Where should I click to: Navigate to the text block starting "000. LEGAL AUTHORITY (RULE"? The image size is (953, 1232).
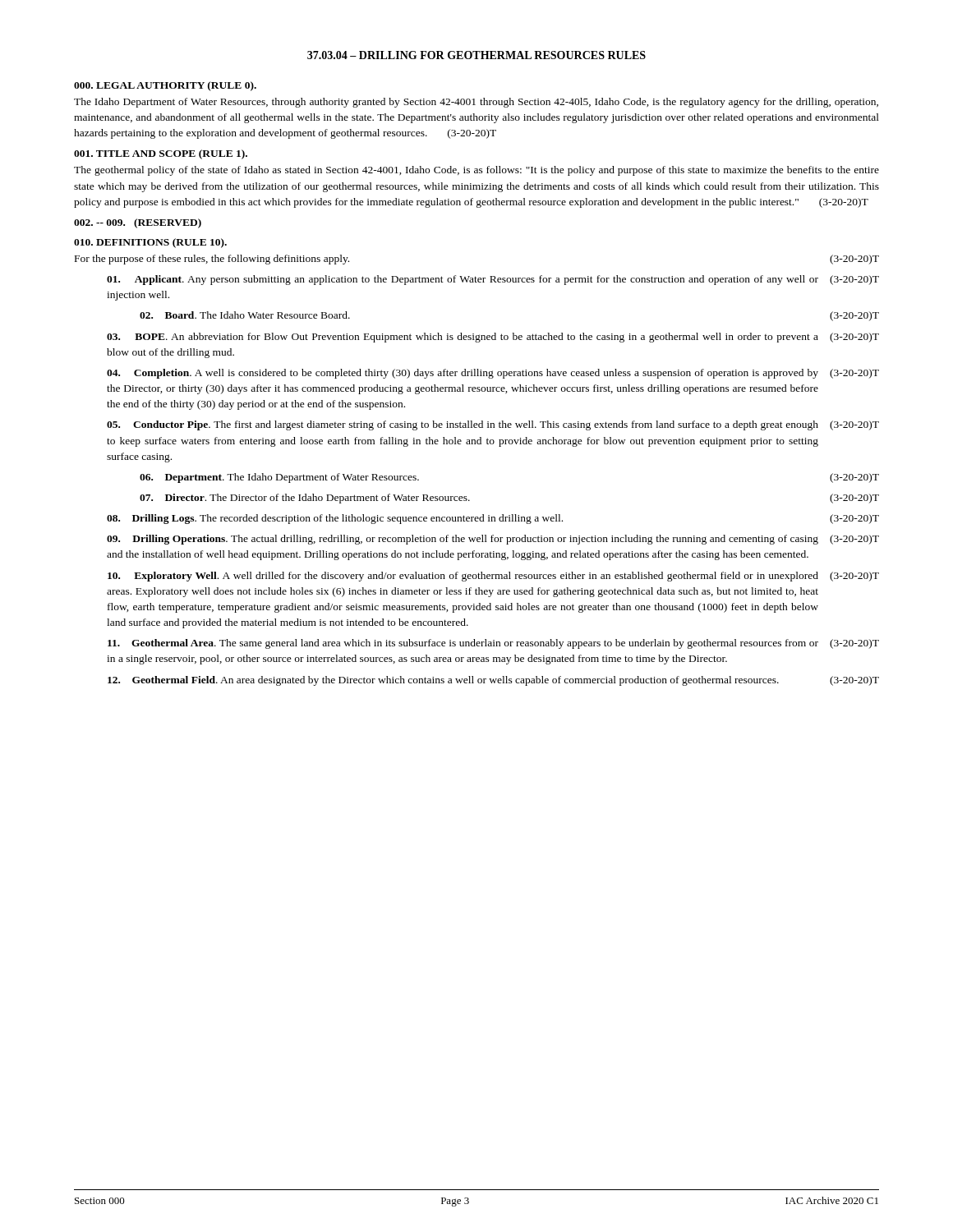(x=165, y=85)
